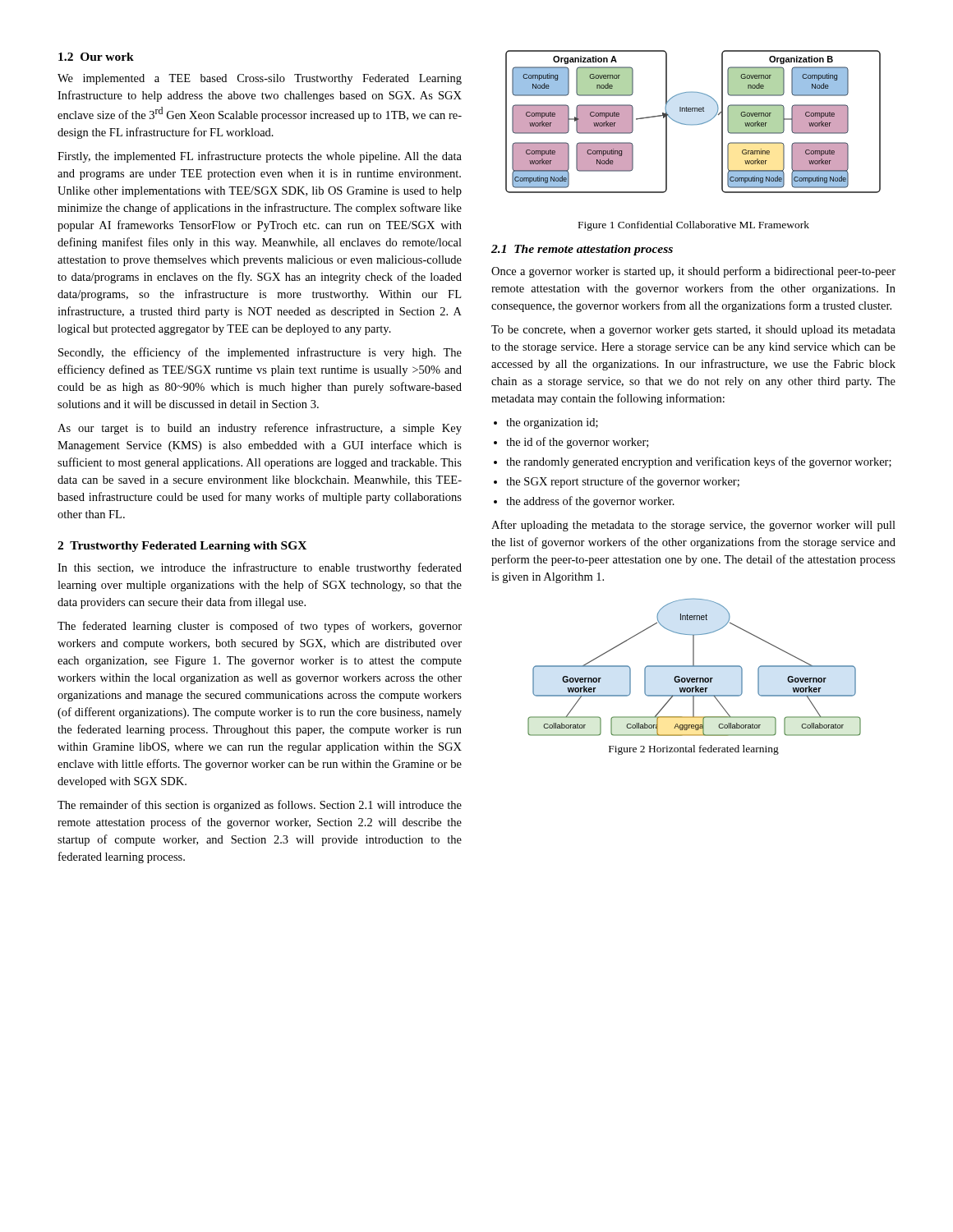This screenshot has width=953, height=1232.
Task: Find the text starting "Once a governor worker is"
Action: 693,335
